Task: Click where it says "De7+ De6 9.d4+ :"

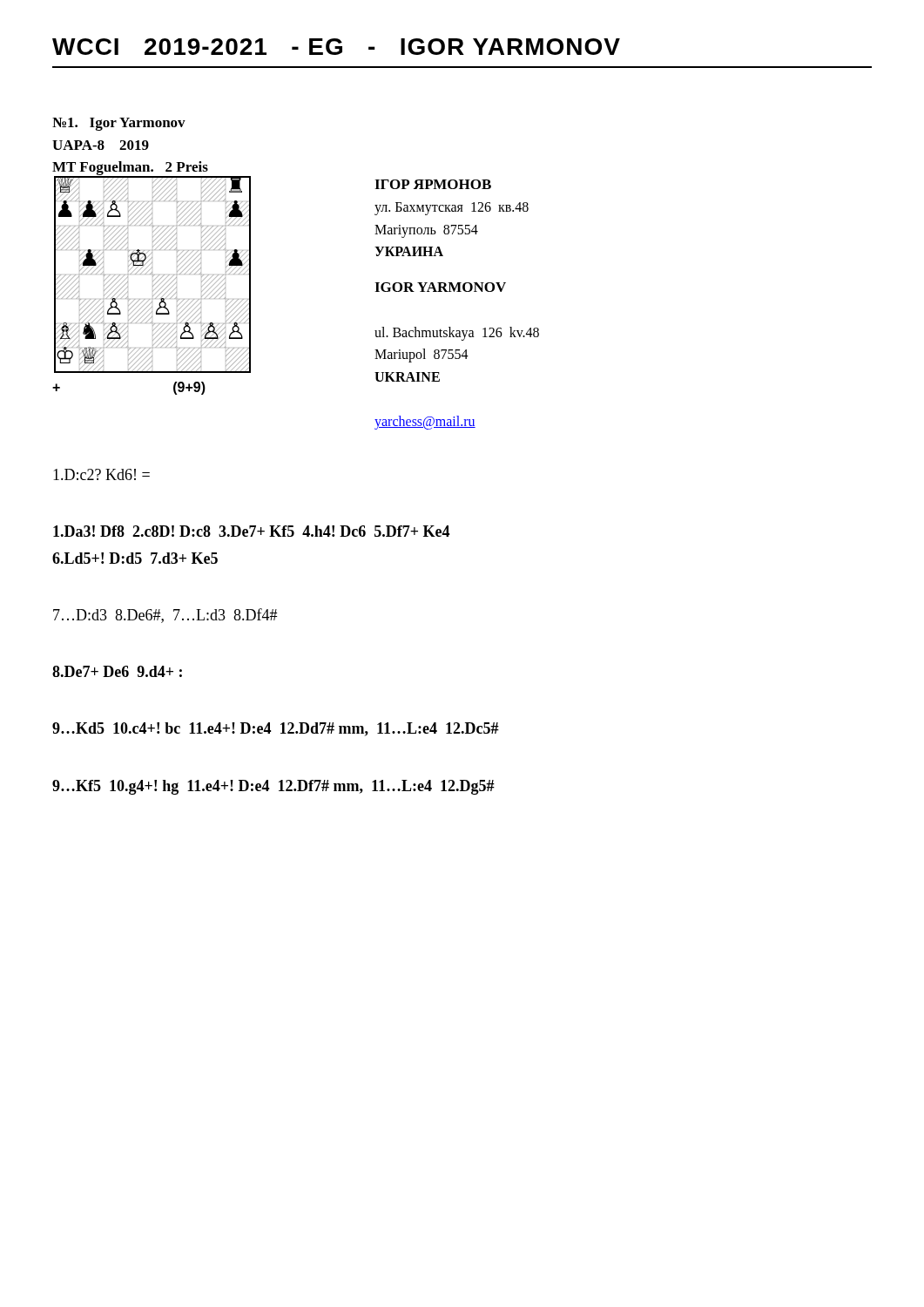Action: [x=118, y=672]
